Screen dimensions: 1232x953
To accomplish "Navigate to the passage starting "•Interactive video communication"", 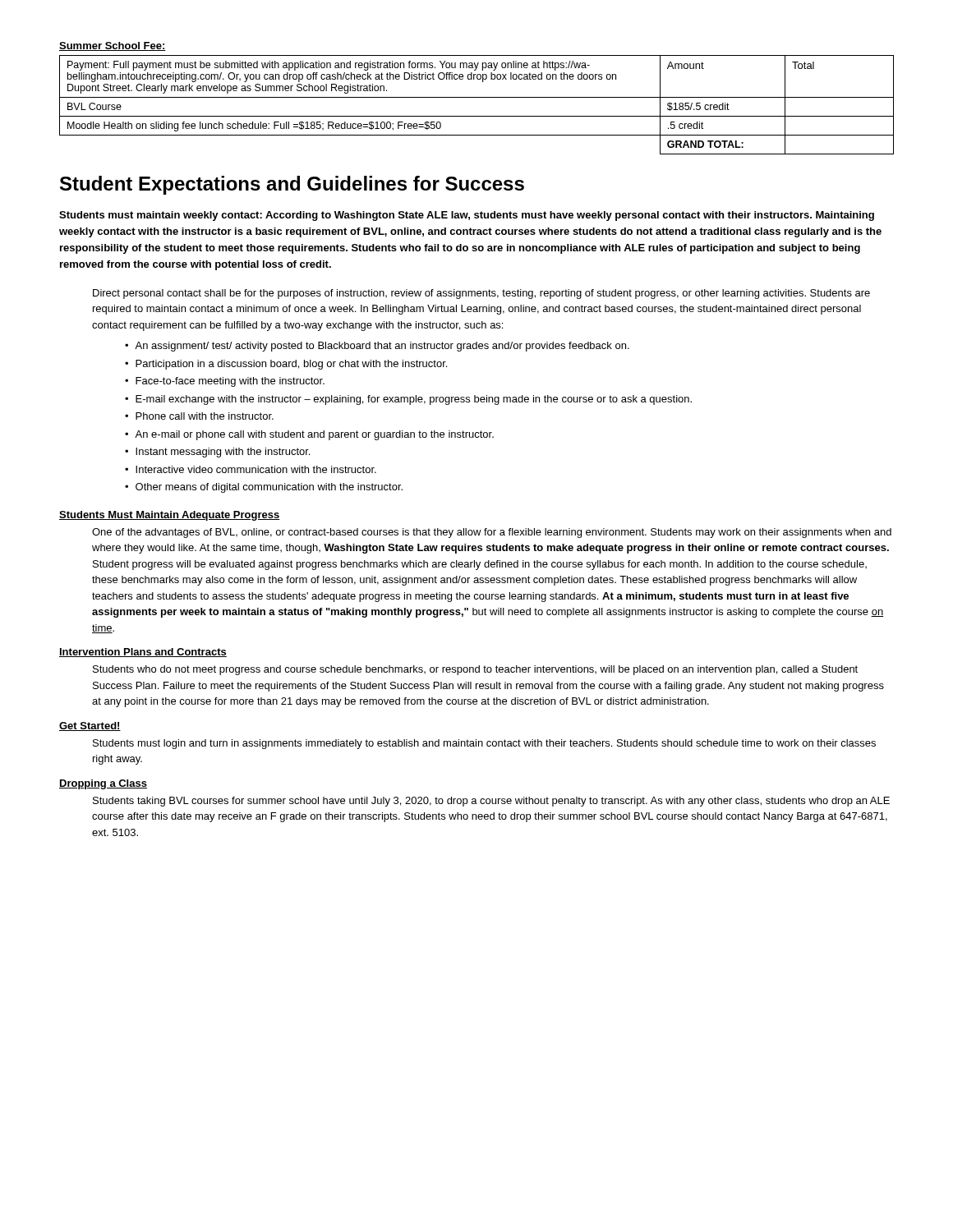I will click(251, 469).
